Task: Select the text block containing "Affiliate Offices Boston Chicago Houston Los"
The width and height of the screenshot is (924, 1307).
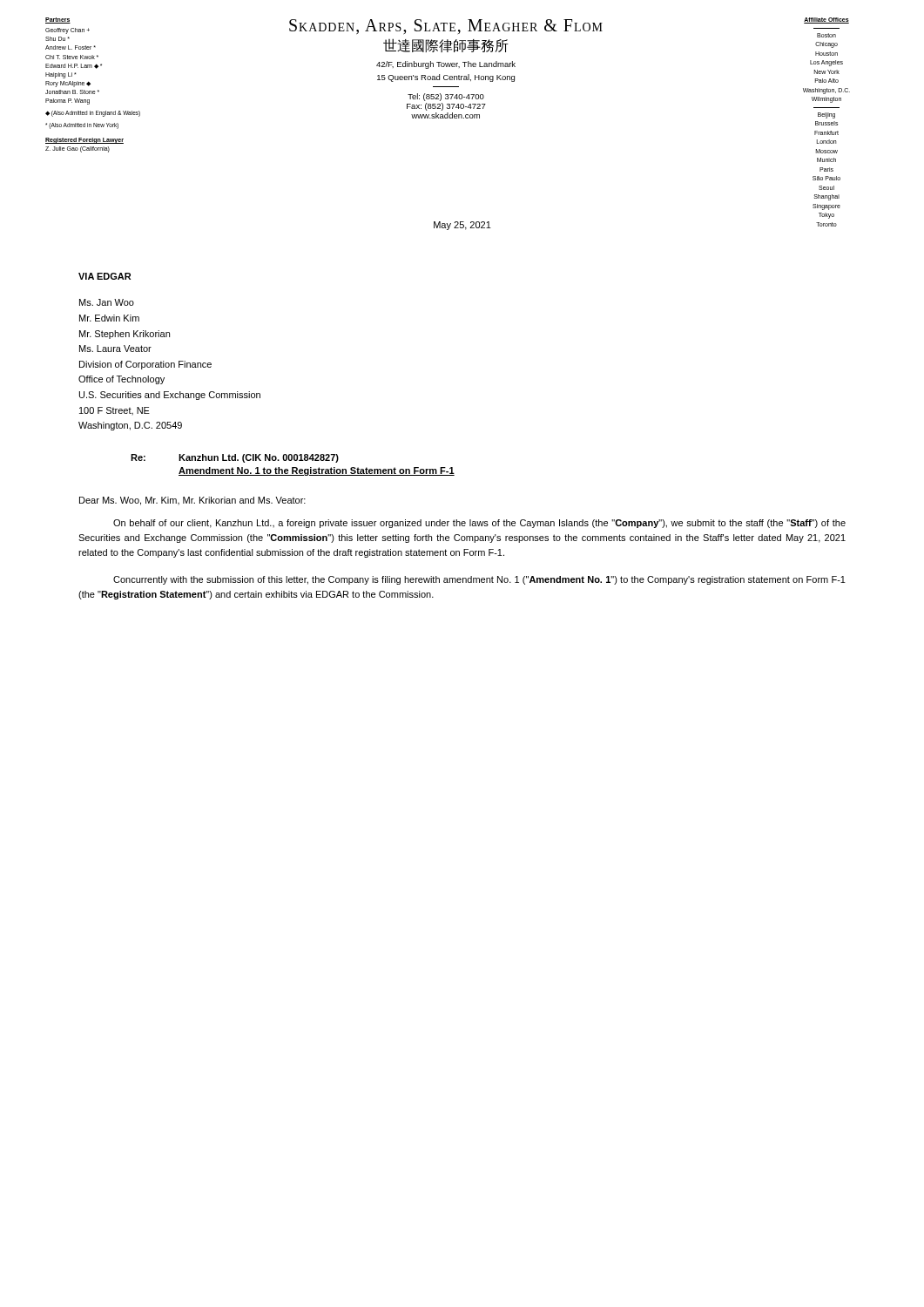Action: click(826, 121)
